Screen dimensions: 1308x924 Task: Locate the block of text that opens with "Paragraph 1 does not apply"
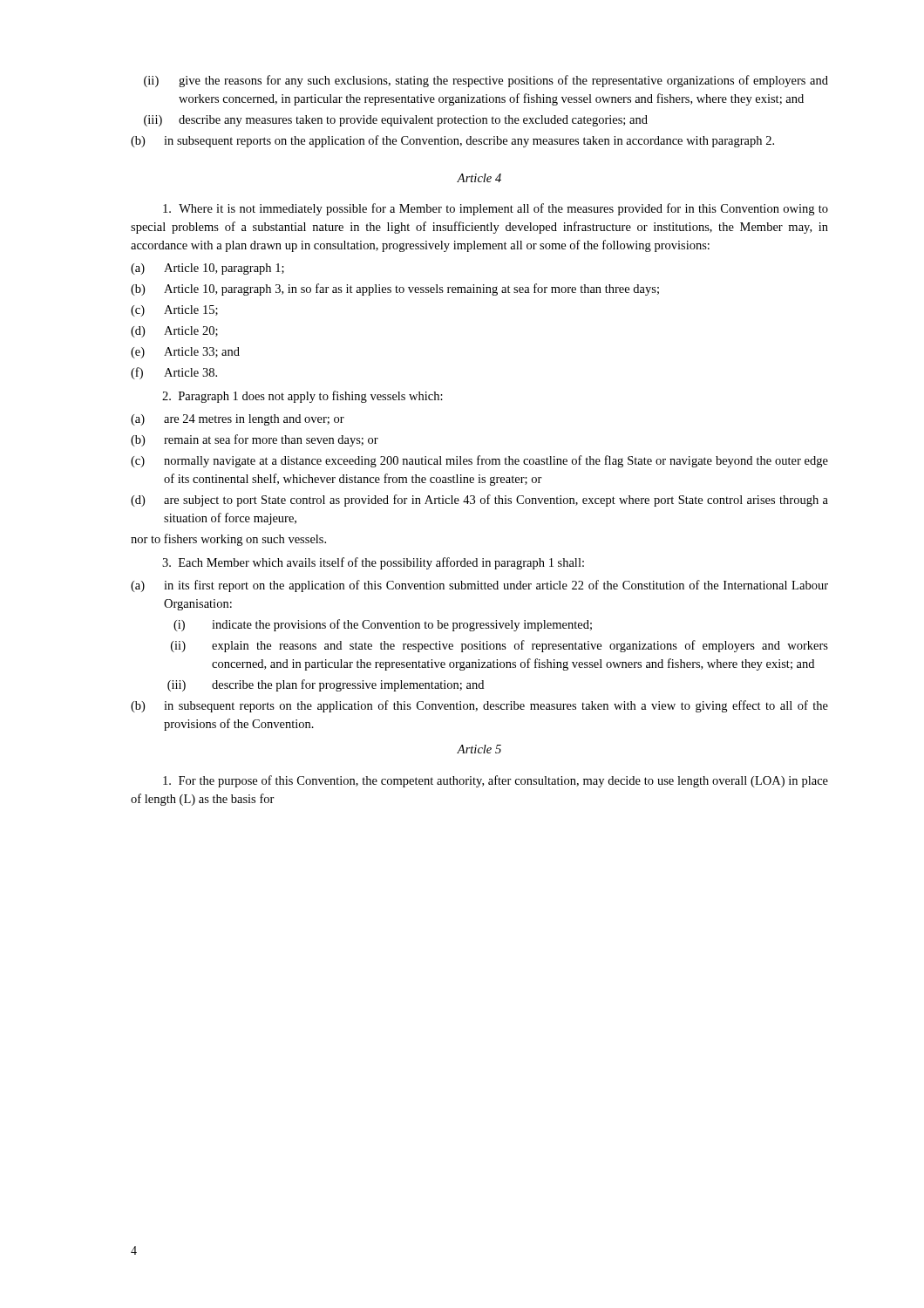[x=303, y=396]
